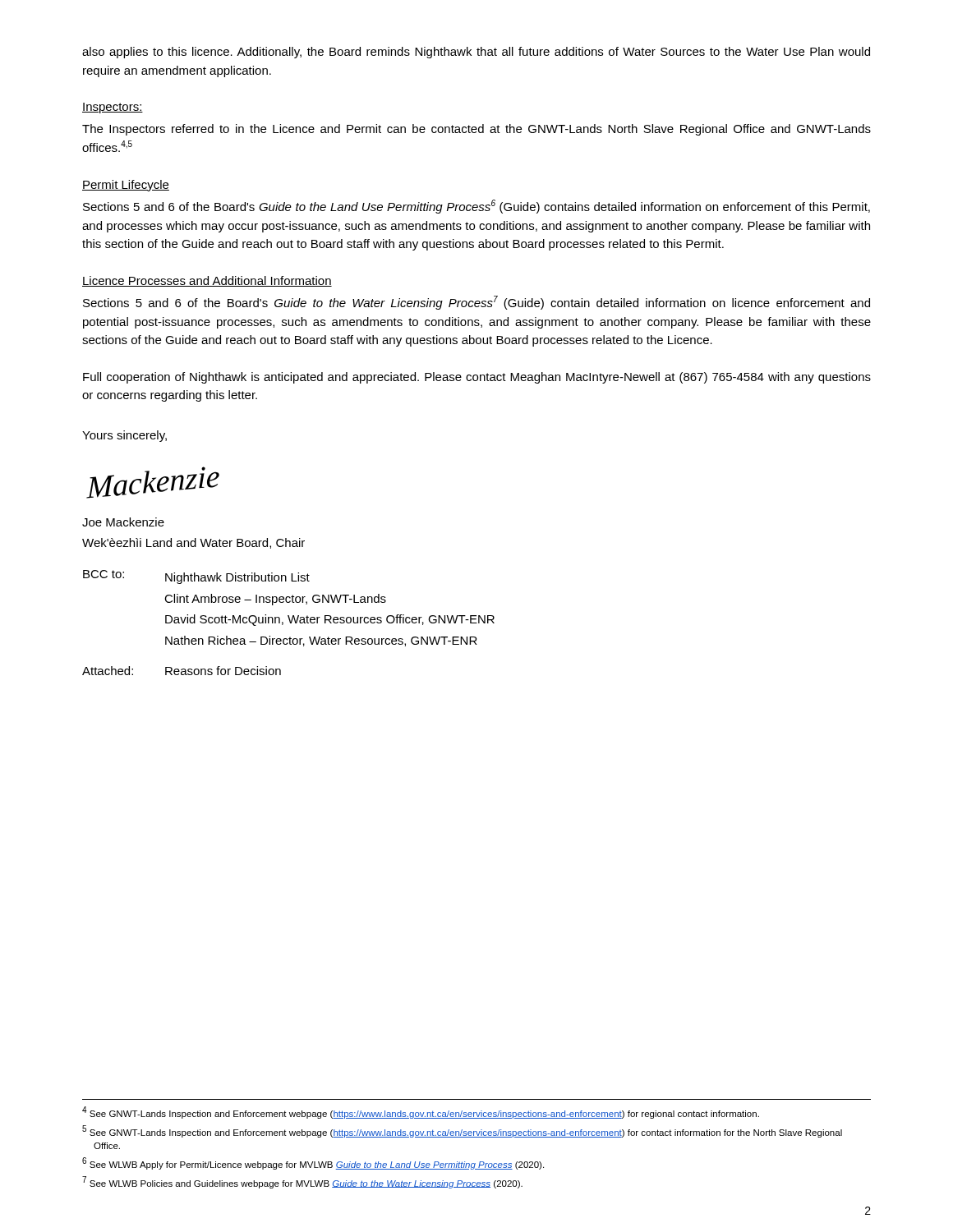Find the table that mentions "Reasons for Decision"
This screenshot has height=1232, width=953.
pyautogui.click(x=476, y=671)
